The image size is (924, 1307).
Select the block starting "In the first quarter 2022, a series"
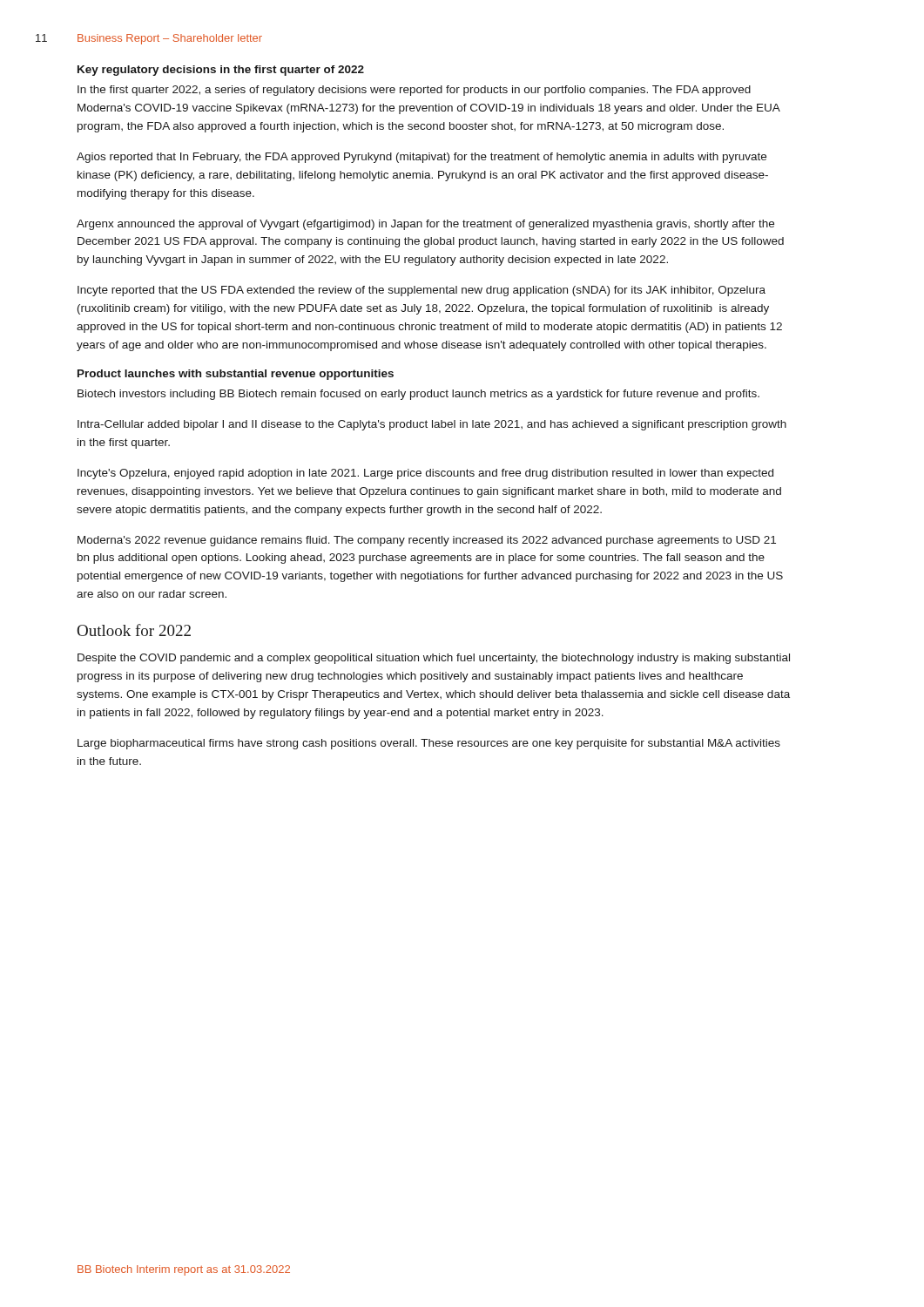click(x=428, y=108)
